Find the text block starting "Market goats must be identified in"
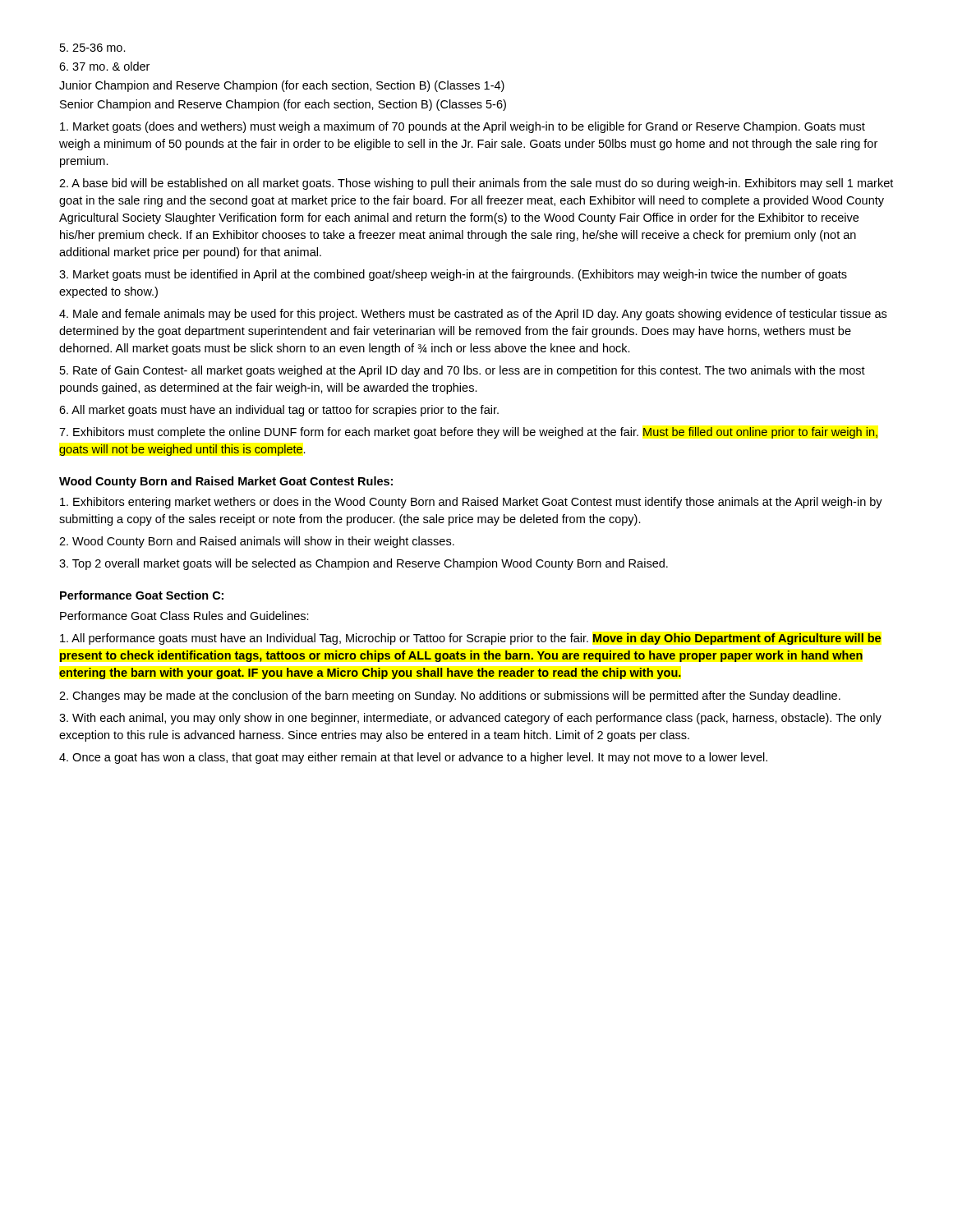The height and width of the screenshot is (1232, 953). (x=453, y=283)
